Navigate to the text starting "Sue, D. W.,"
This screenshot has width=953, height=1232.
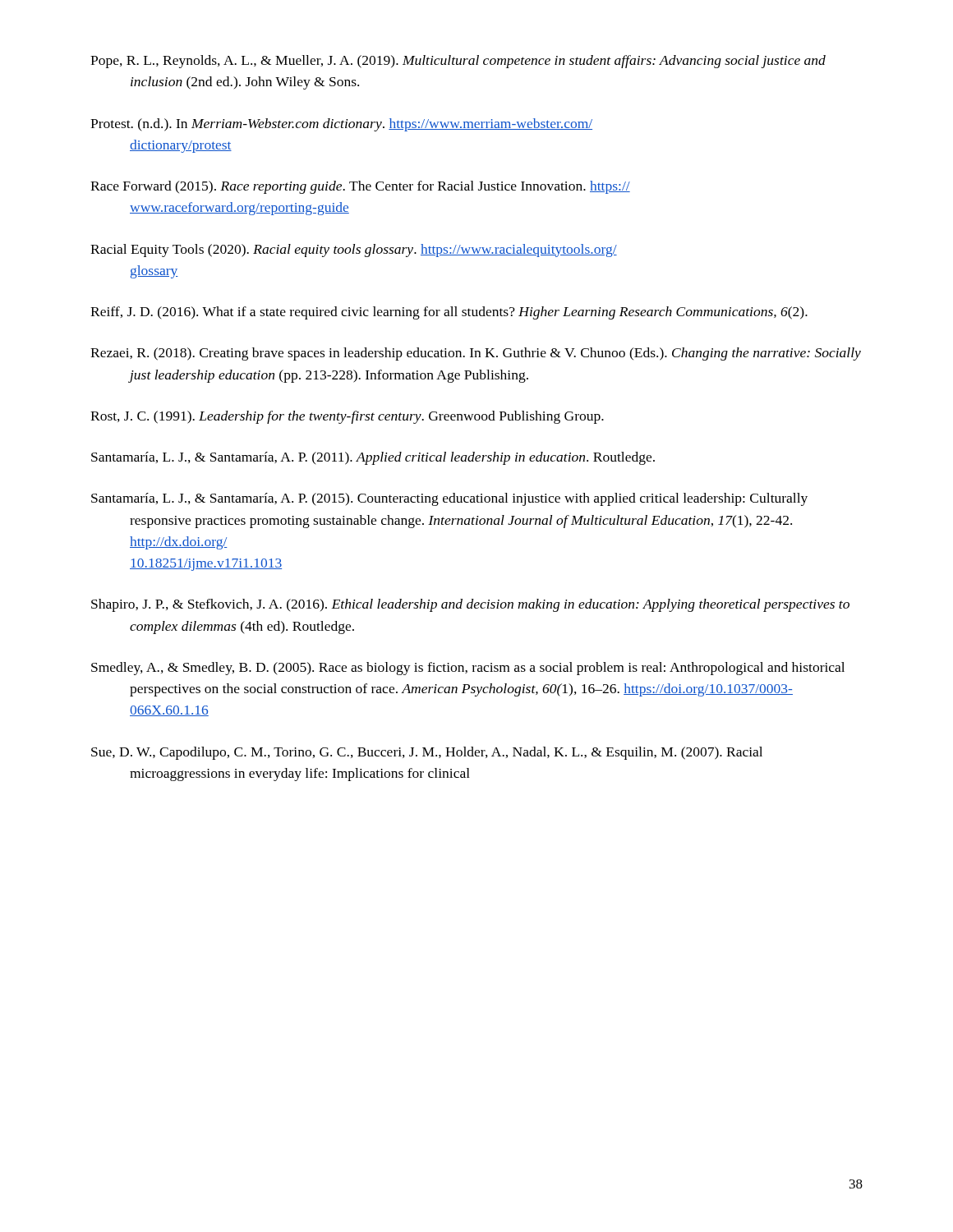click(x=427, y=762)
